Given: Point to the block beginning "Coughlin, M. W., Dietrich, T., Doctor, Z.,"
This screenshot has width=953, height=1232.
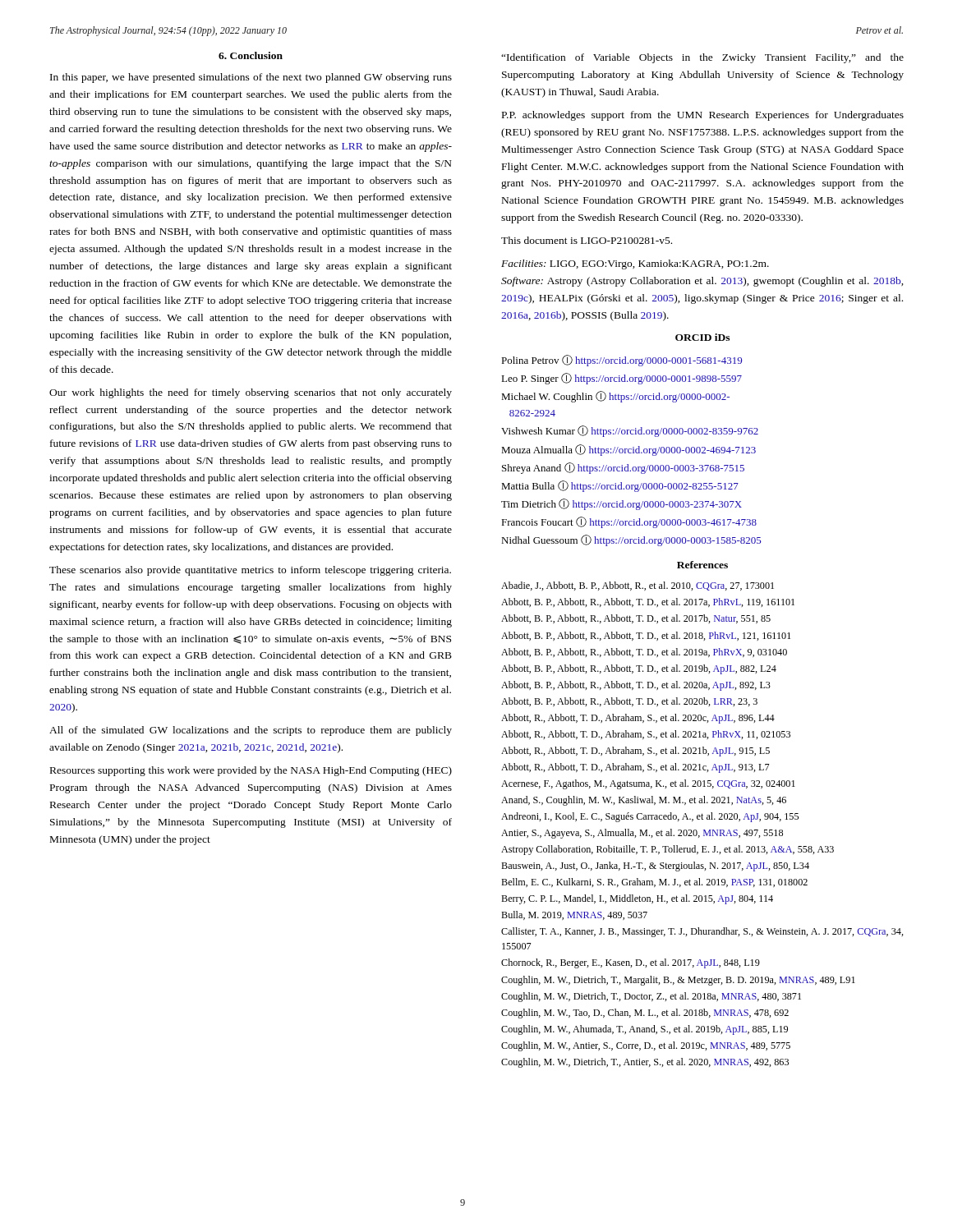Looking at the screenshot, I should 652,996.
